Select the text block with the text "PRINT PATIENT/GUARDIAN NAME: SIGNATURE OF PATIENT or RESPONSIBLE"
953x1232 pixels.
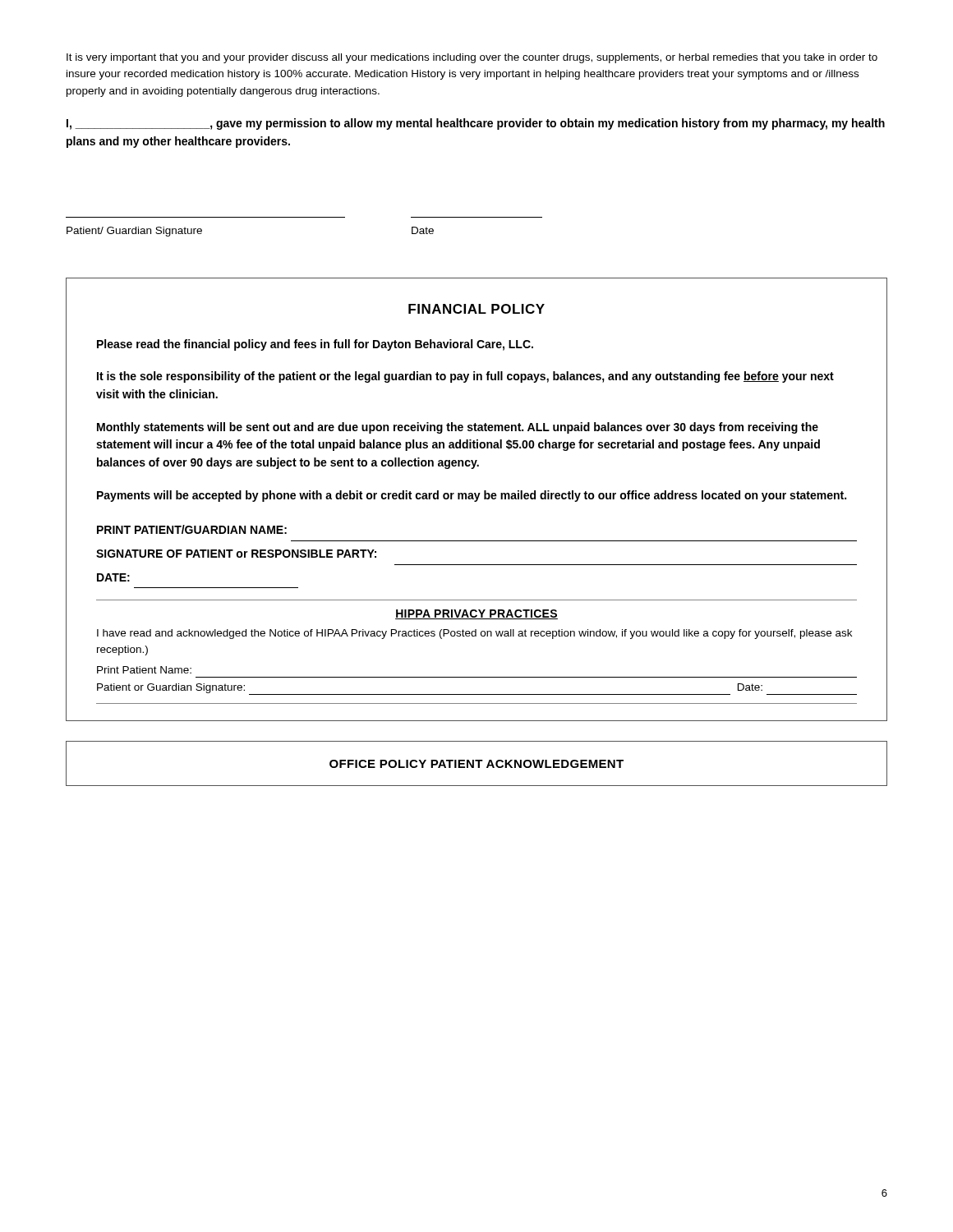pyautogui.click(x=476, y=554)
